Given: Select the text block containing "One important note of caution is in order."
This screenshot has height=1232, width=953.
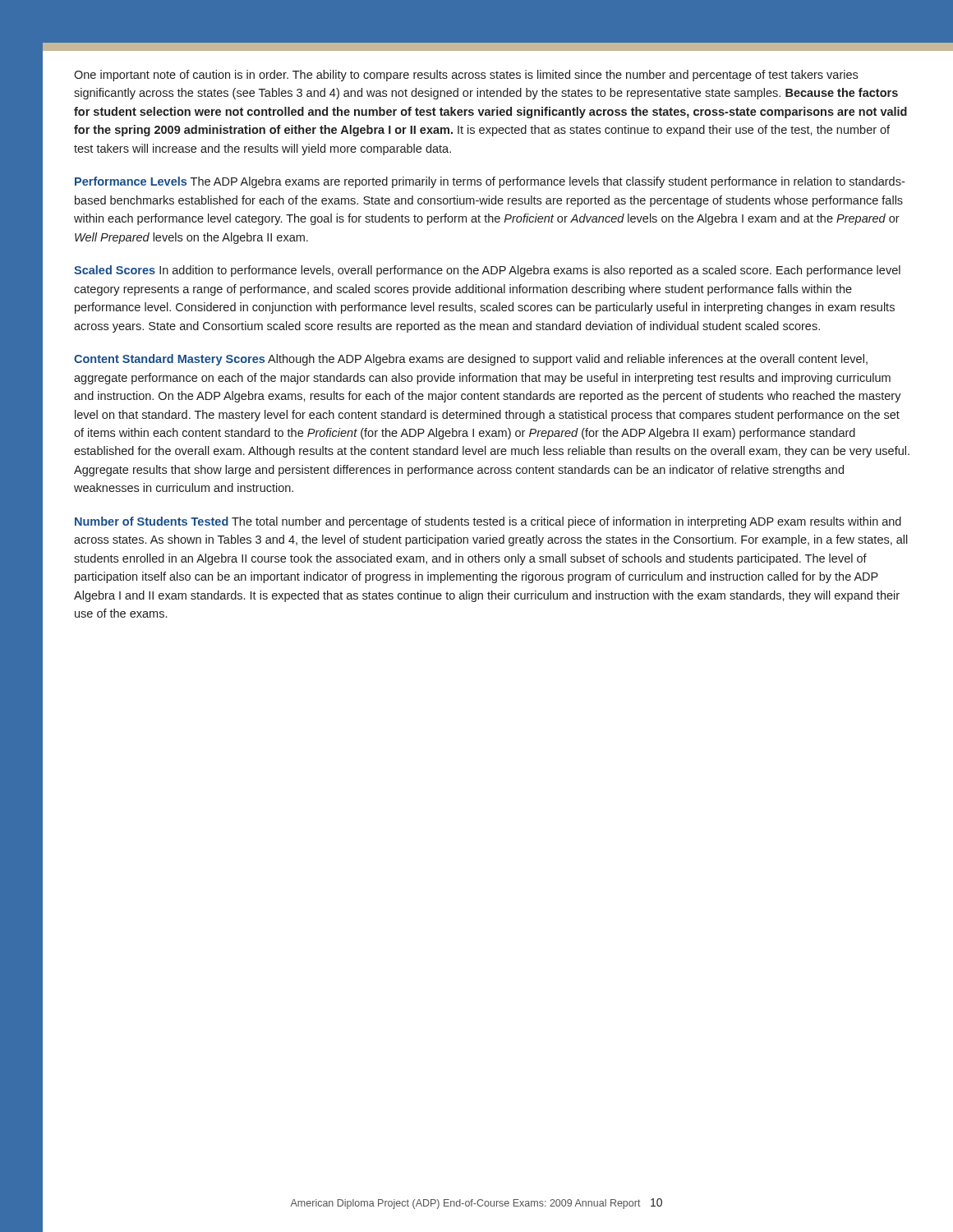Looking at the screenshot, I should pos(493,112).
